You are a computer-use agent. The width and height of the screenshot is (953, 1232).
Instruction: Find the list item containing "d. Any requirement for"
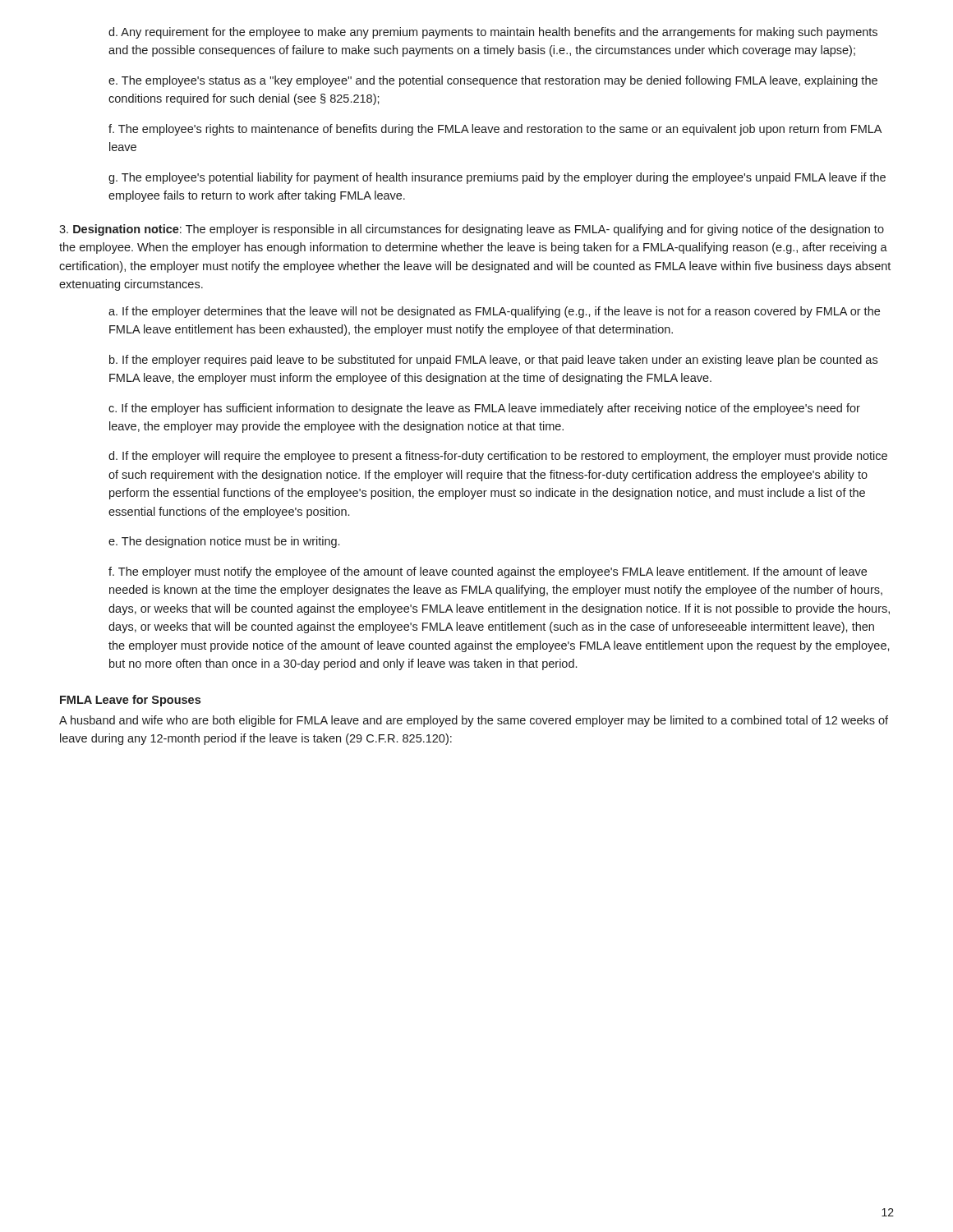(493, 41)
